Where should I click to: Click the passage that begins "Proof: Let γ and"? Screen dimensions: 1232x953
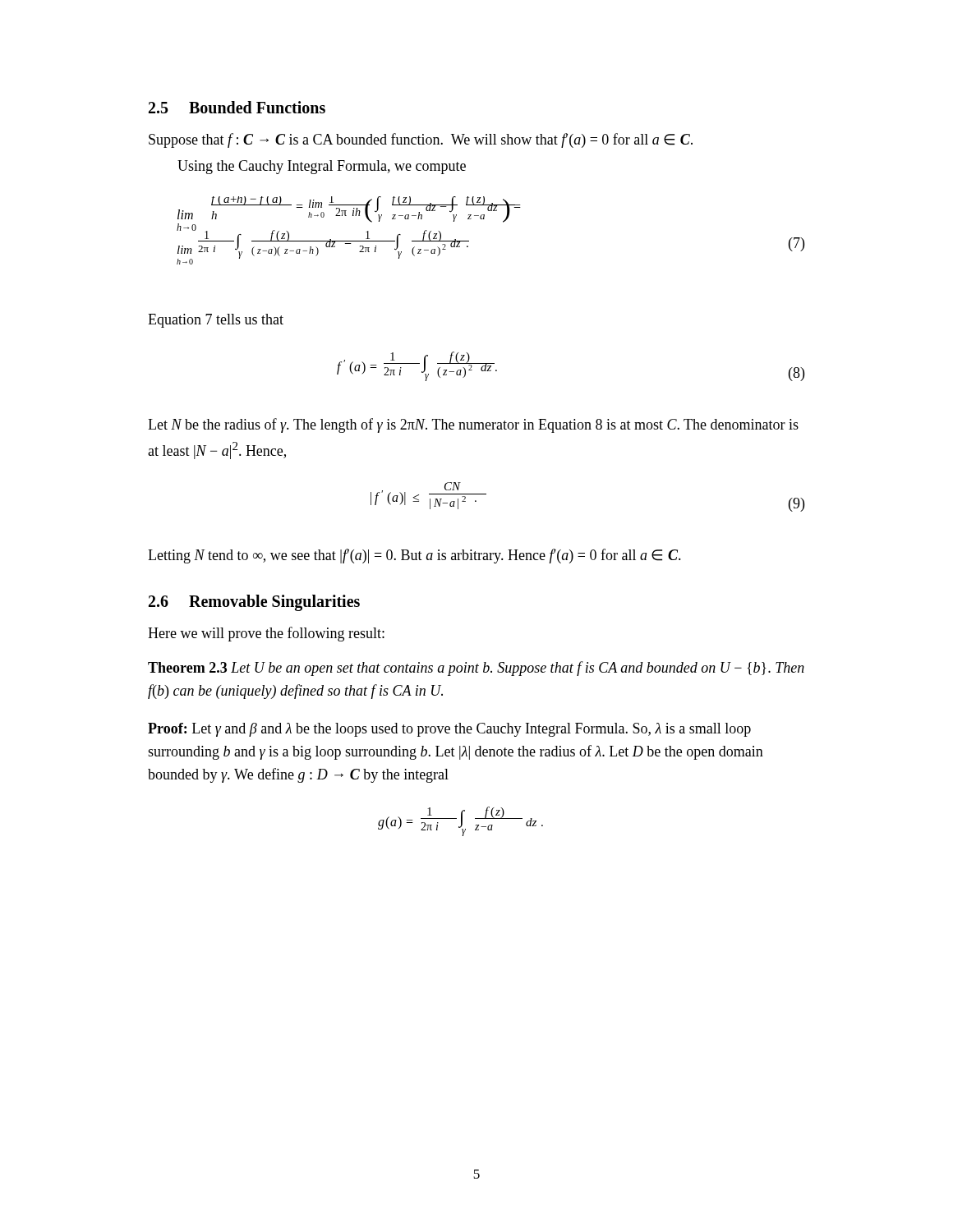(x=455, y=751)
